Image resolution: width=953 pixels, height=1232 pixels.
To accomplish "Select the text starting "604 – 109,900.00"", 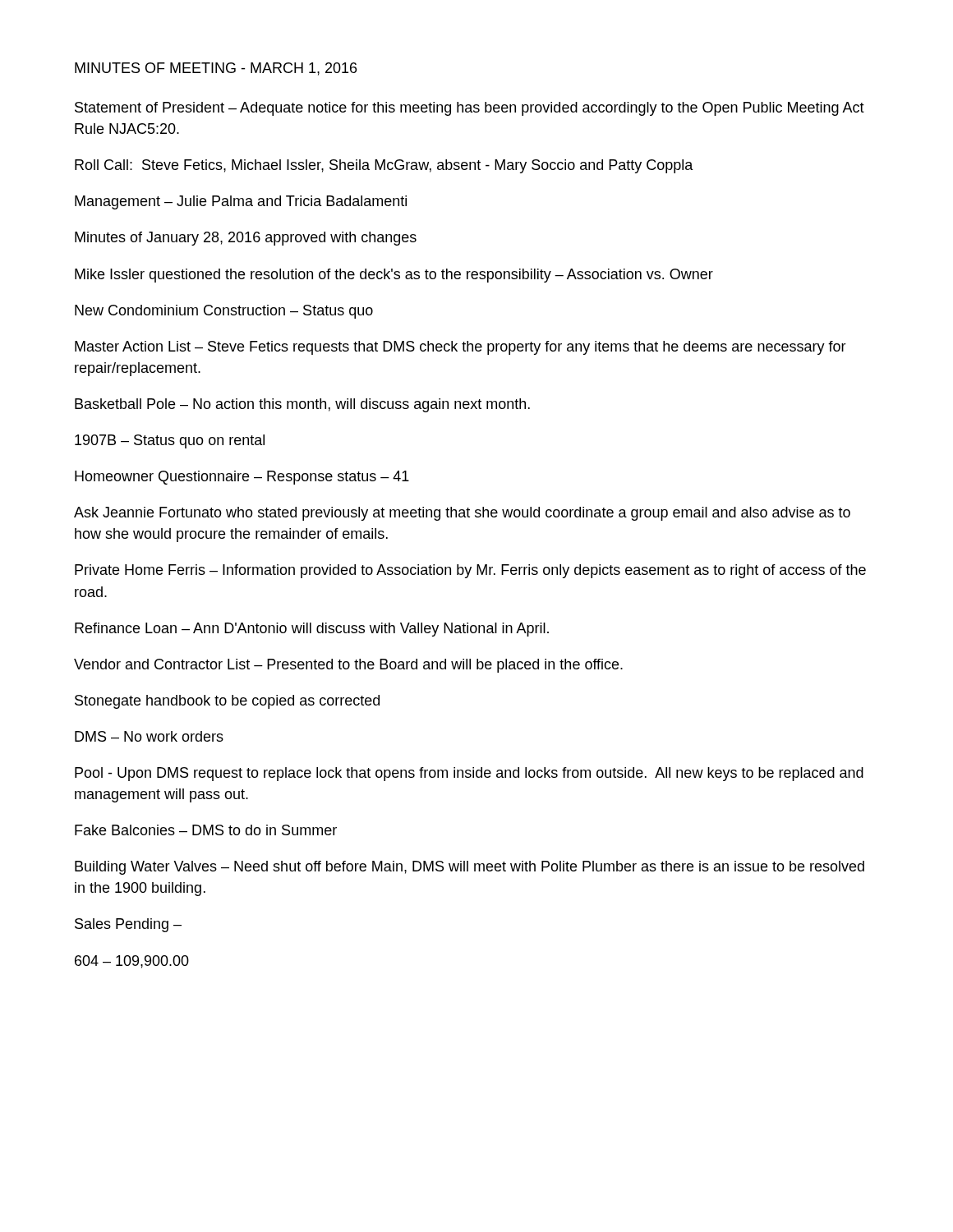I will point(132,961).
